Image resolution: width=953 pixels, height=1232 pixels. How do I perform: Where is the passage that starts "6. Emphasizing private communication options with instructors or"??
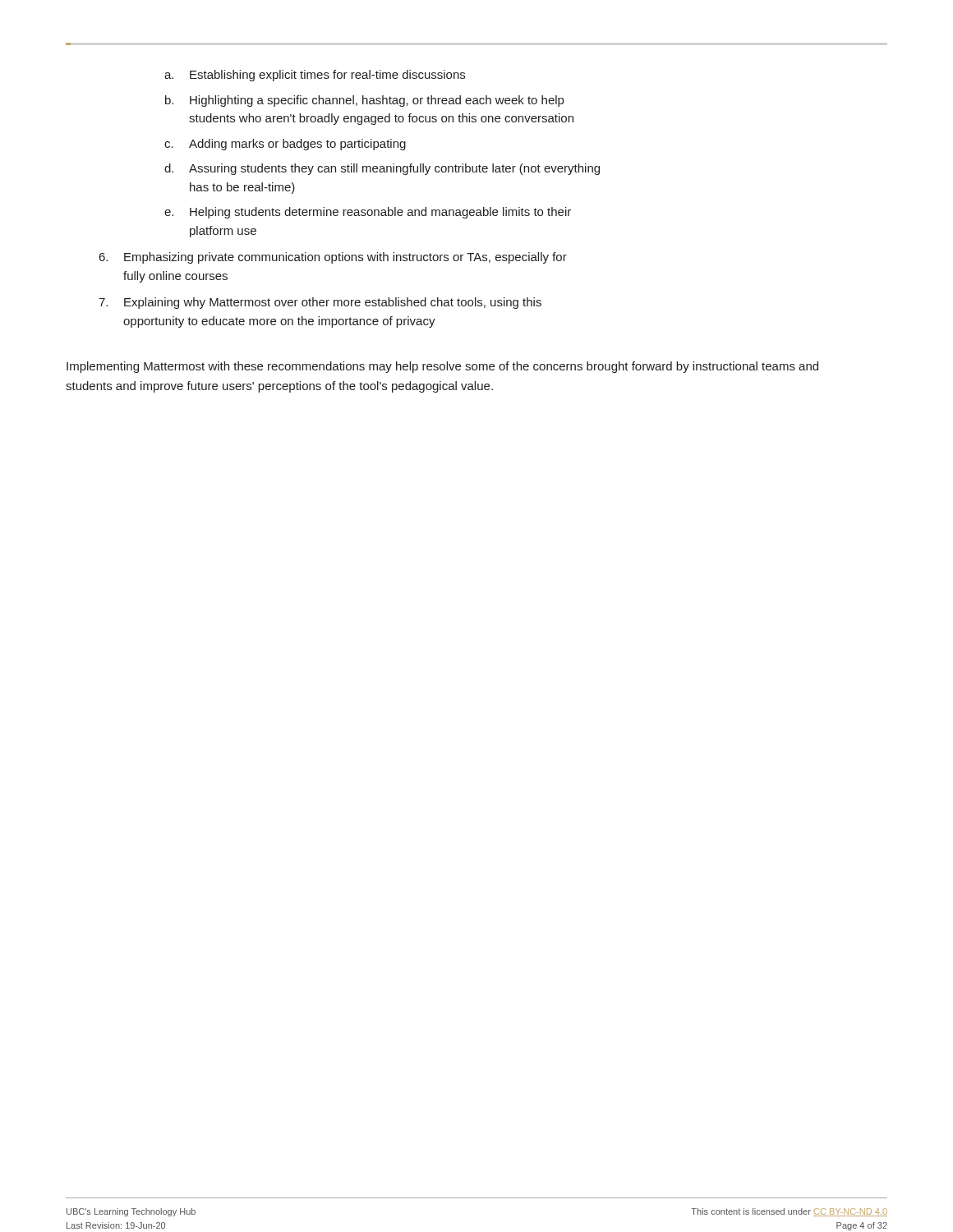333,265
